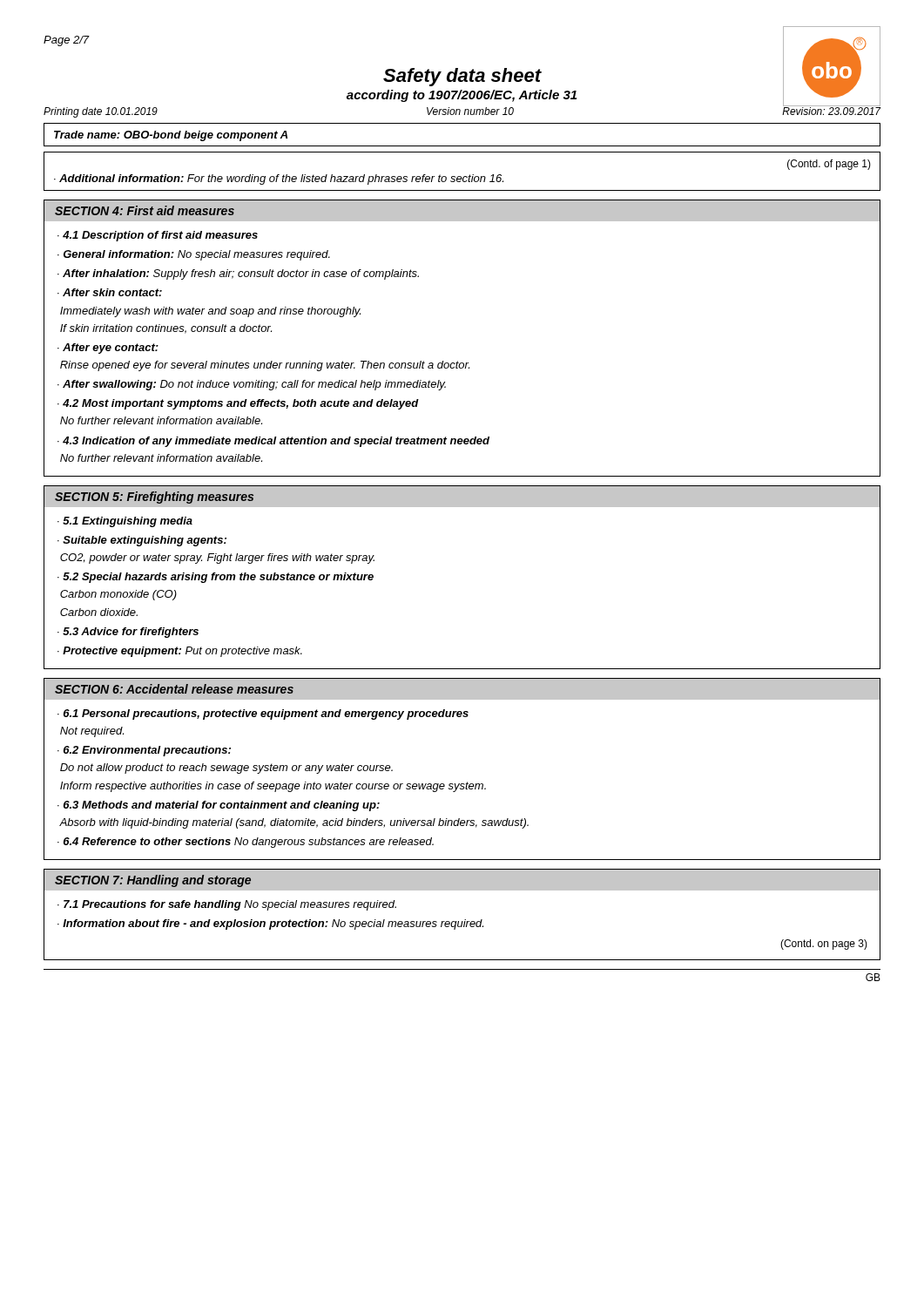Locate the block of text that opens with "· 4.1 Description of first"
The height and width of the screenshot is (1307, 924).
coord(157,235)
